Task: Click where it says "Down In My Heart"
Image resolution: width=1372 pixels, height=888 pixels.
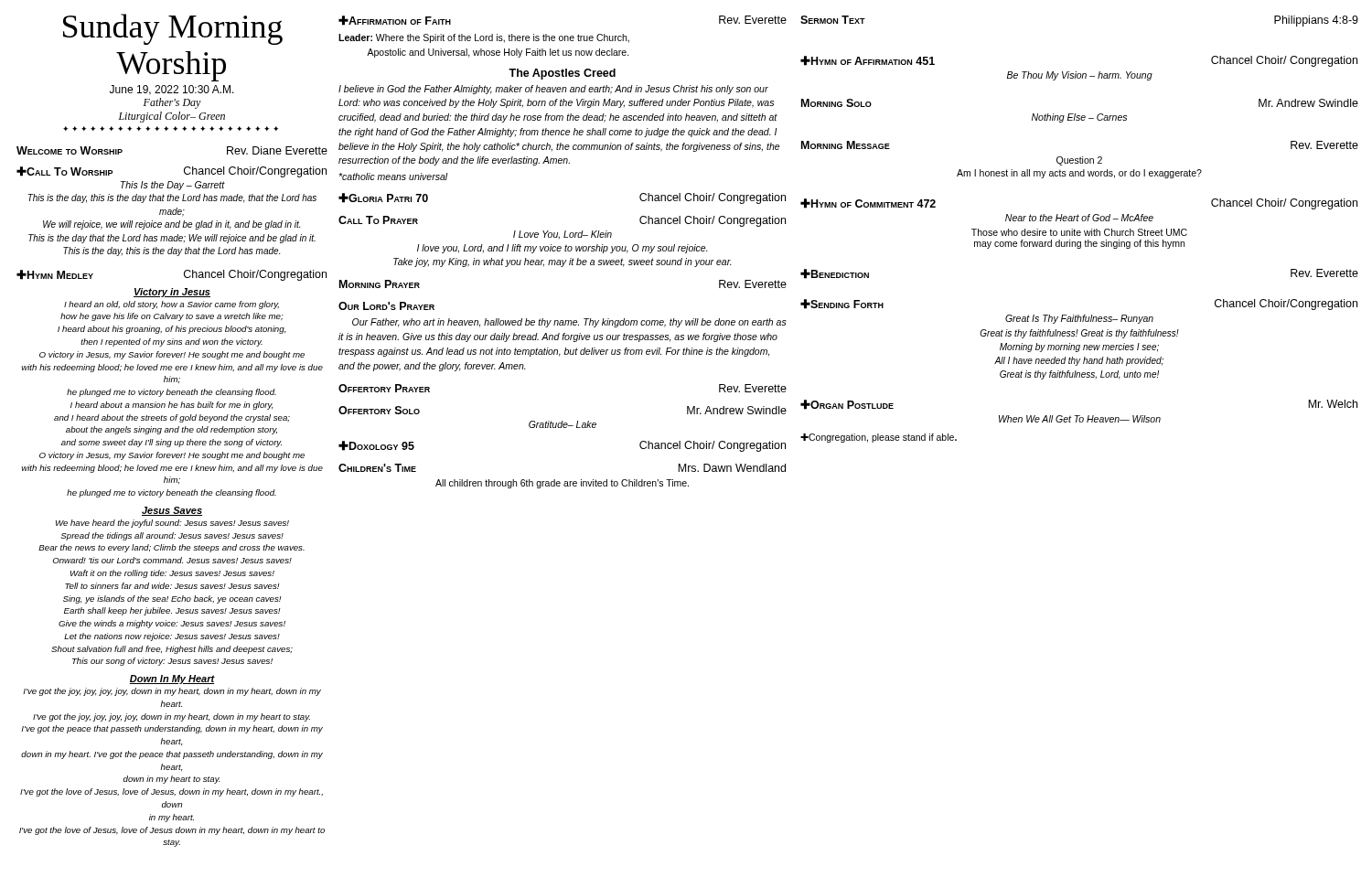Action: pyautogui.click(x=172, y=679)
